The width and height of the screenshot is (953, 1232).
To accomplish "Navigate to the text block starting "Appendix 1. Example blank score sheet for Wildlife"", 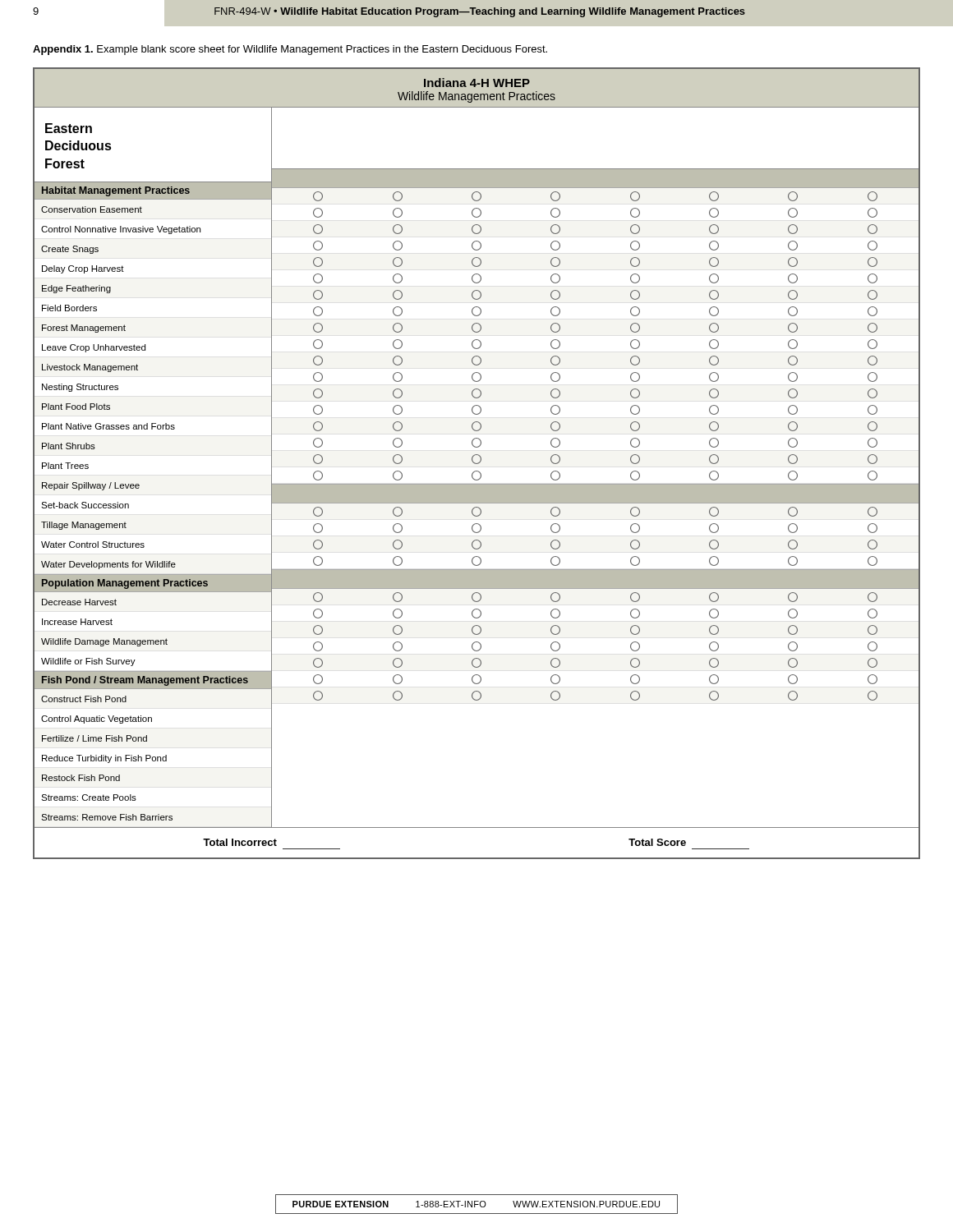I will tap(290, 49).
